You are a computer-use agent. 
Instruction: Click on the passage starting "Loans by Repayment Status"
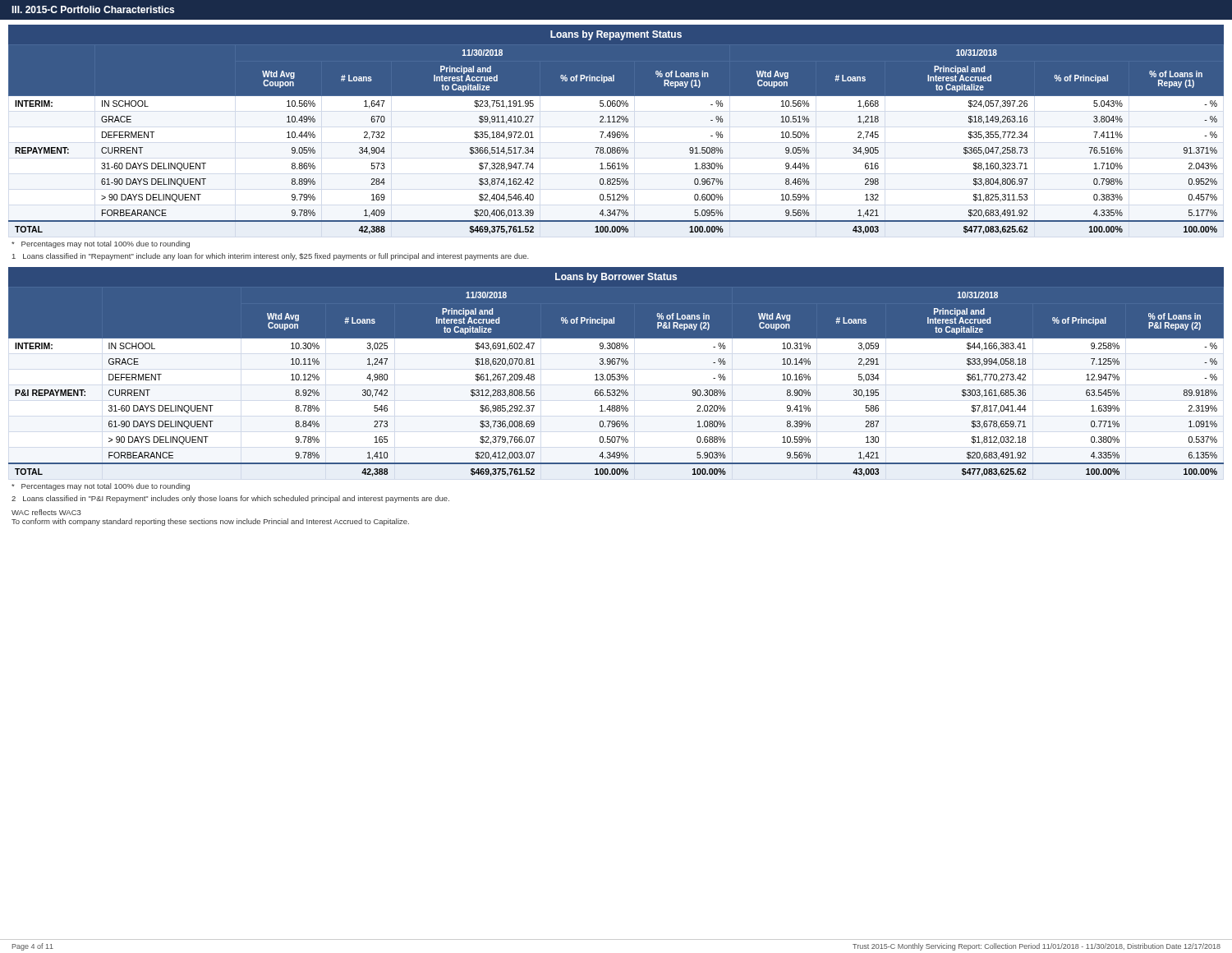(x=616, y=34)
